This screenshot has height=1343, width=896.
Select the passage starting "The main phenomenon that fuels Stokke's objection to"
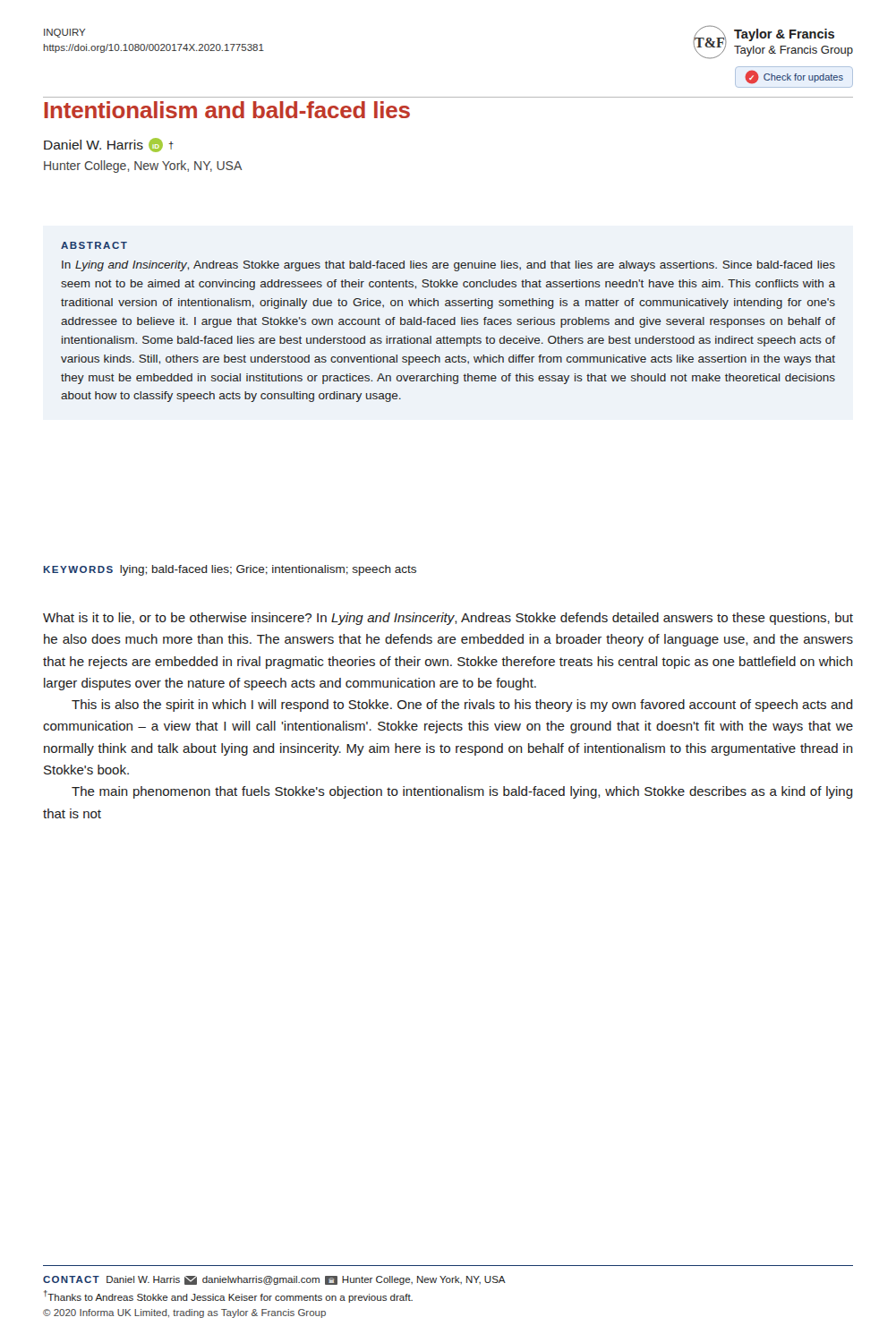pos(448,802)
